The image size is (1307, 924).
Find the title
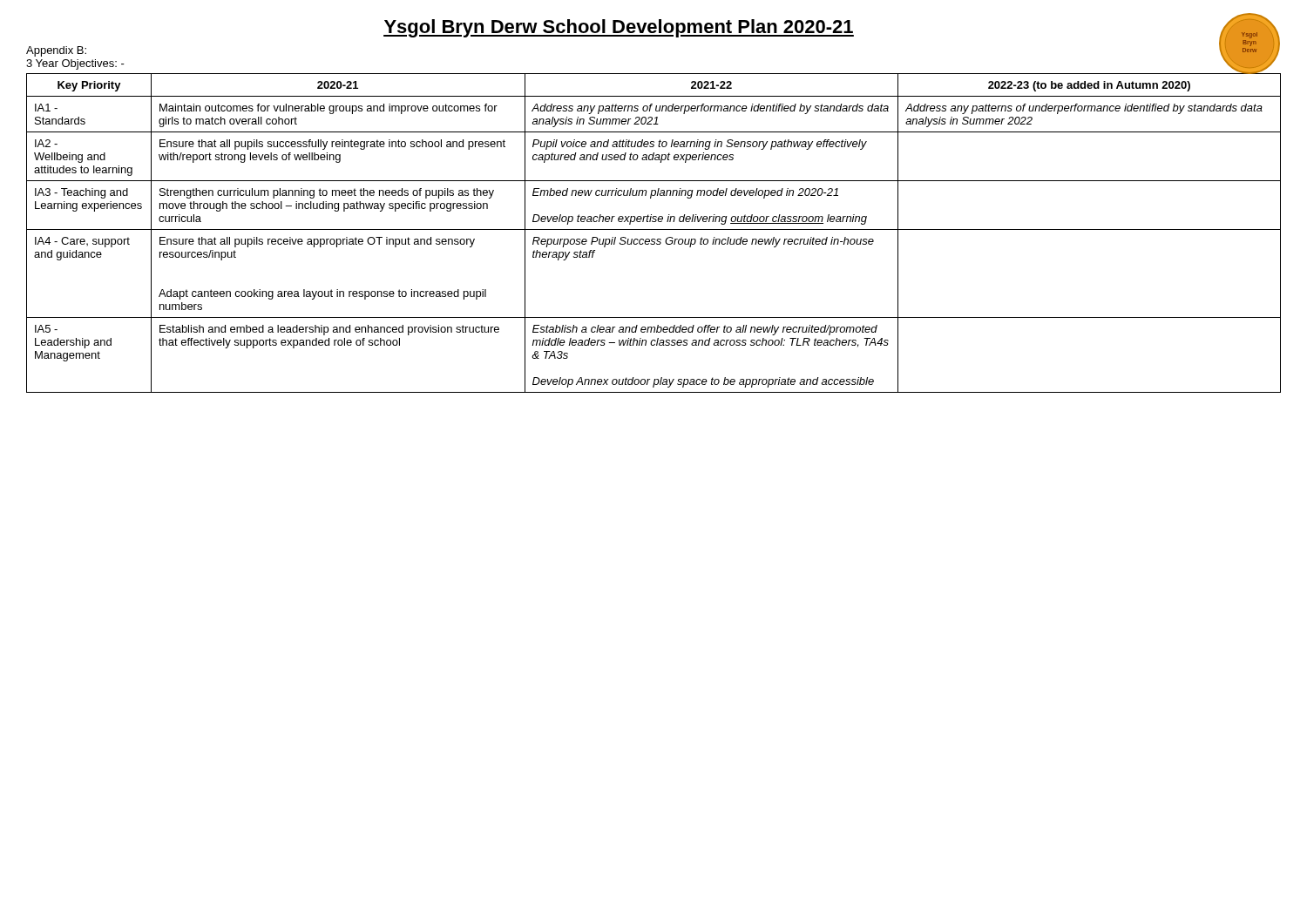619,27
